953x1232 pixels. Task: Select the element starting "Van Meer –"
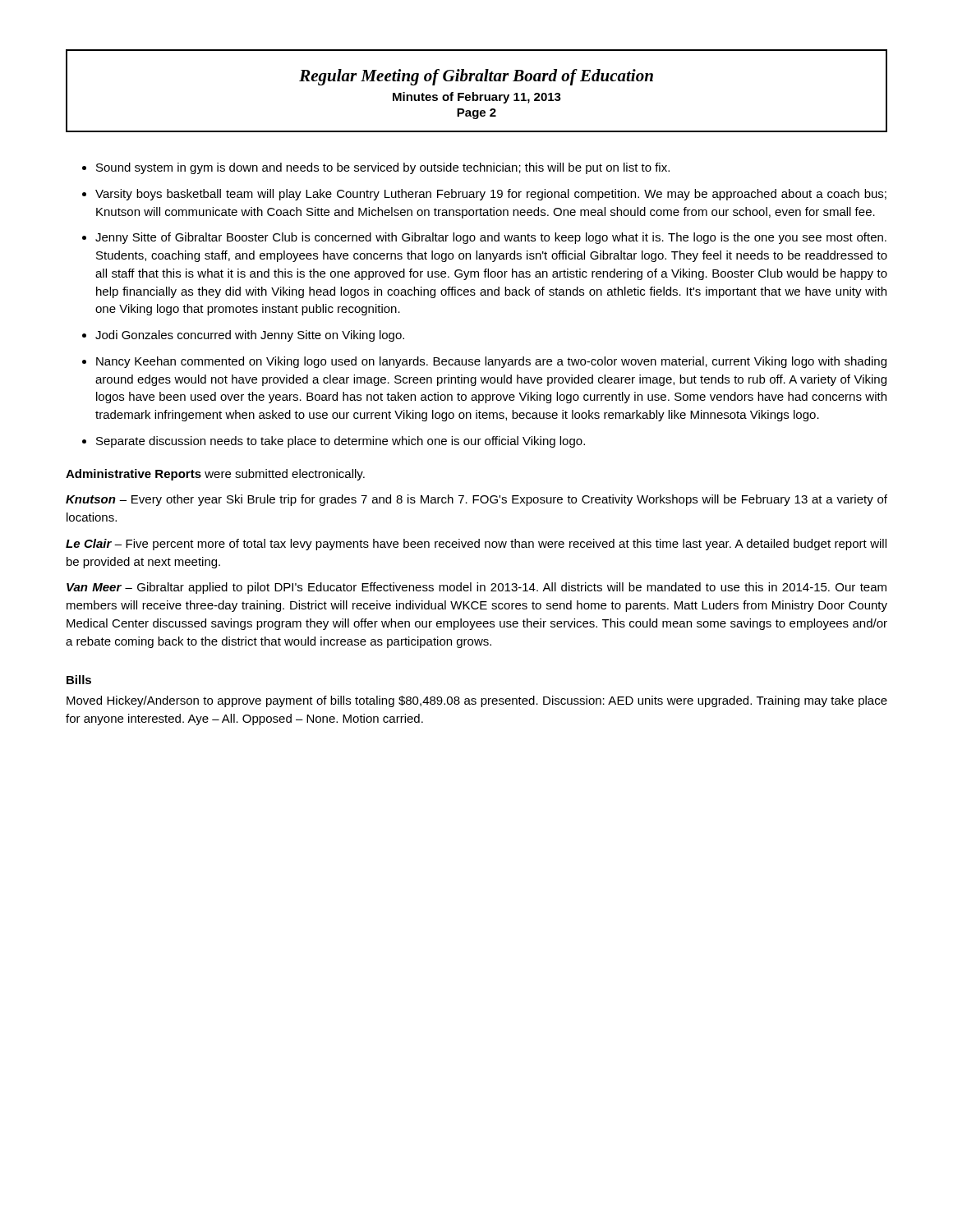(x=476, y=614)
